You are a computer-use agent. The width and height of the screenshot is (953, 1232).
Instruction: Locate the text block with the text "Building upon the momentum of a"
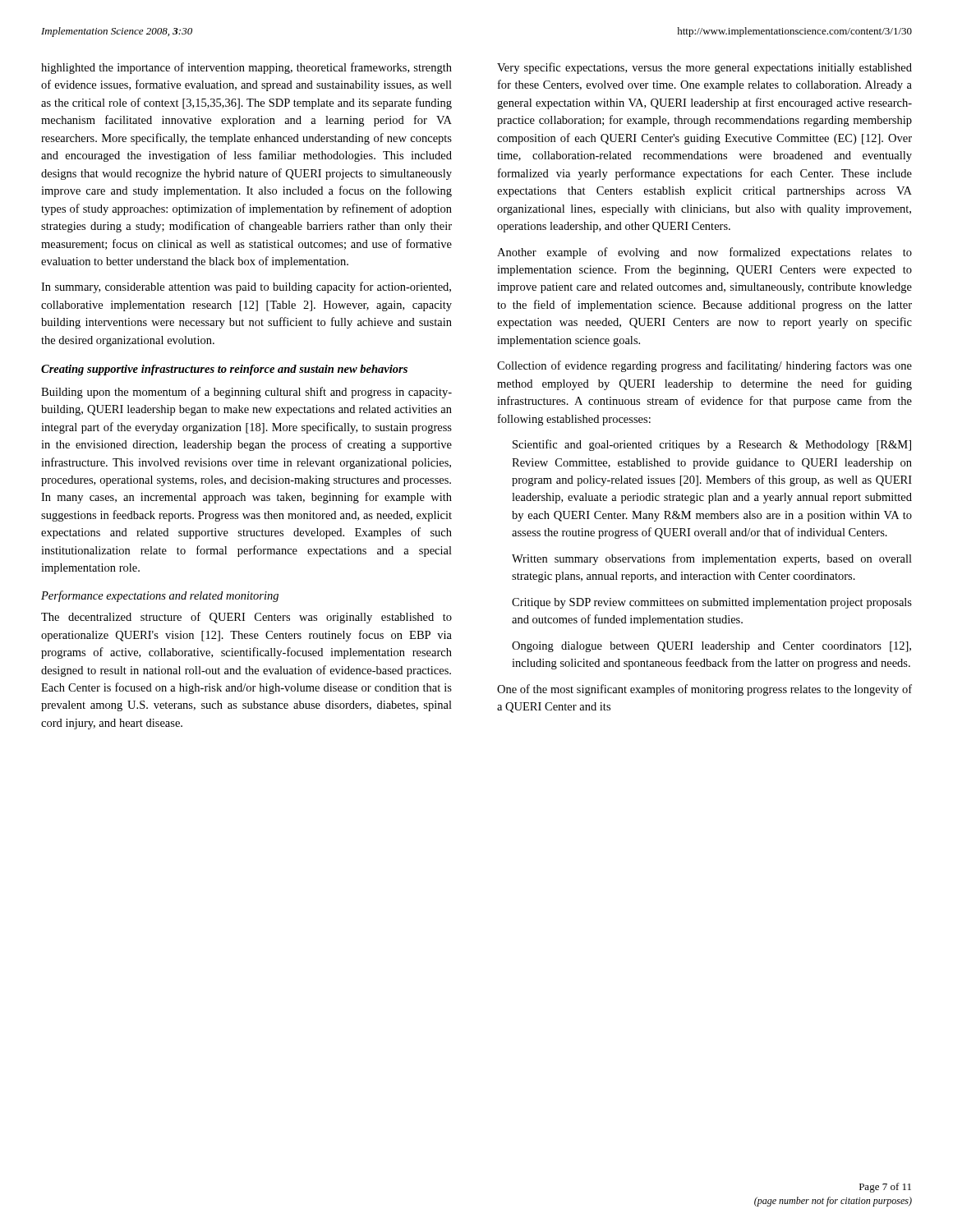[246, 480]
